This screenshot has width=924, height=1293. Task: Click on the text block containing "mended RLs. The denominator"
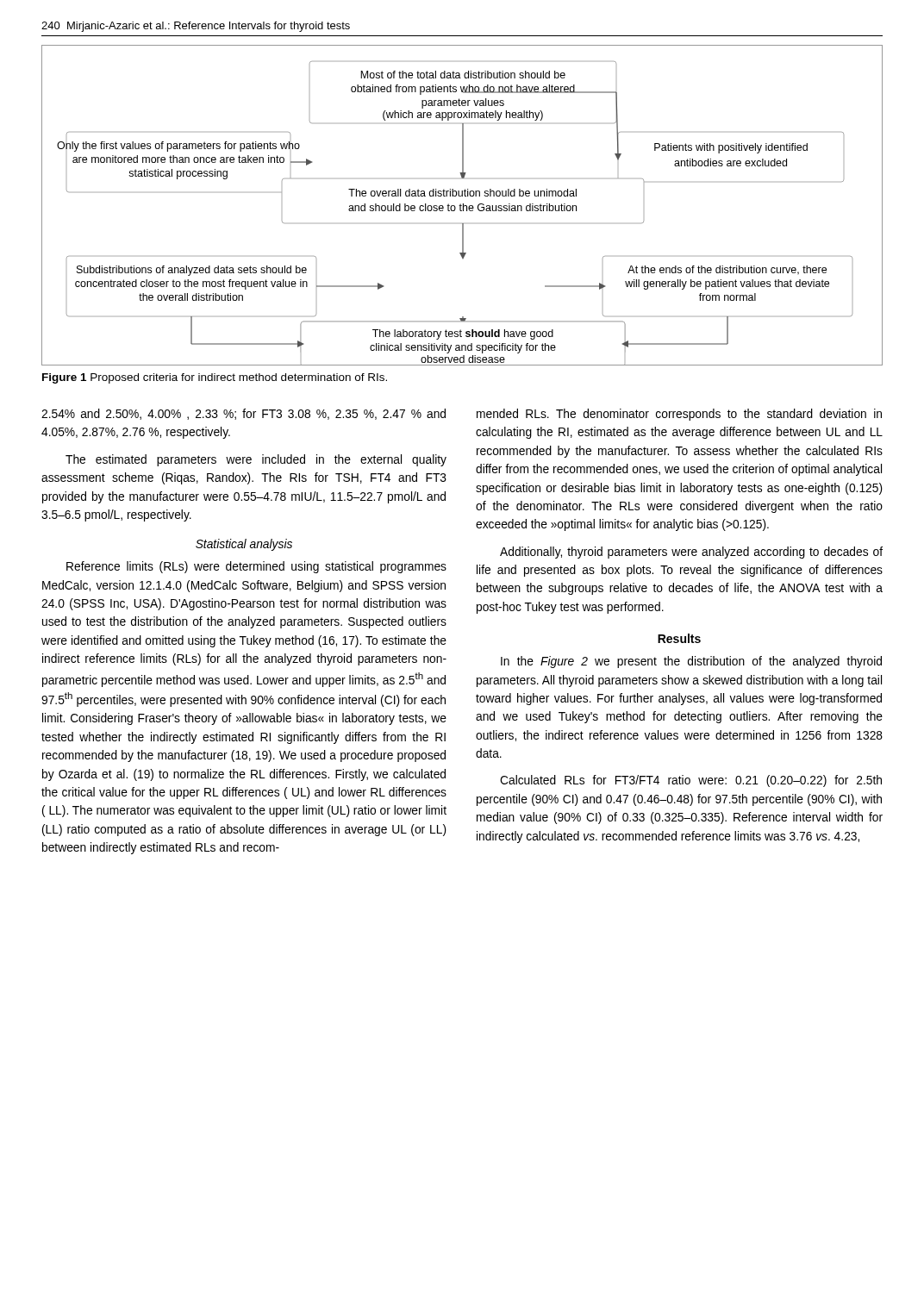(x=679, y=511)
